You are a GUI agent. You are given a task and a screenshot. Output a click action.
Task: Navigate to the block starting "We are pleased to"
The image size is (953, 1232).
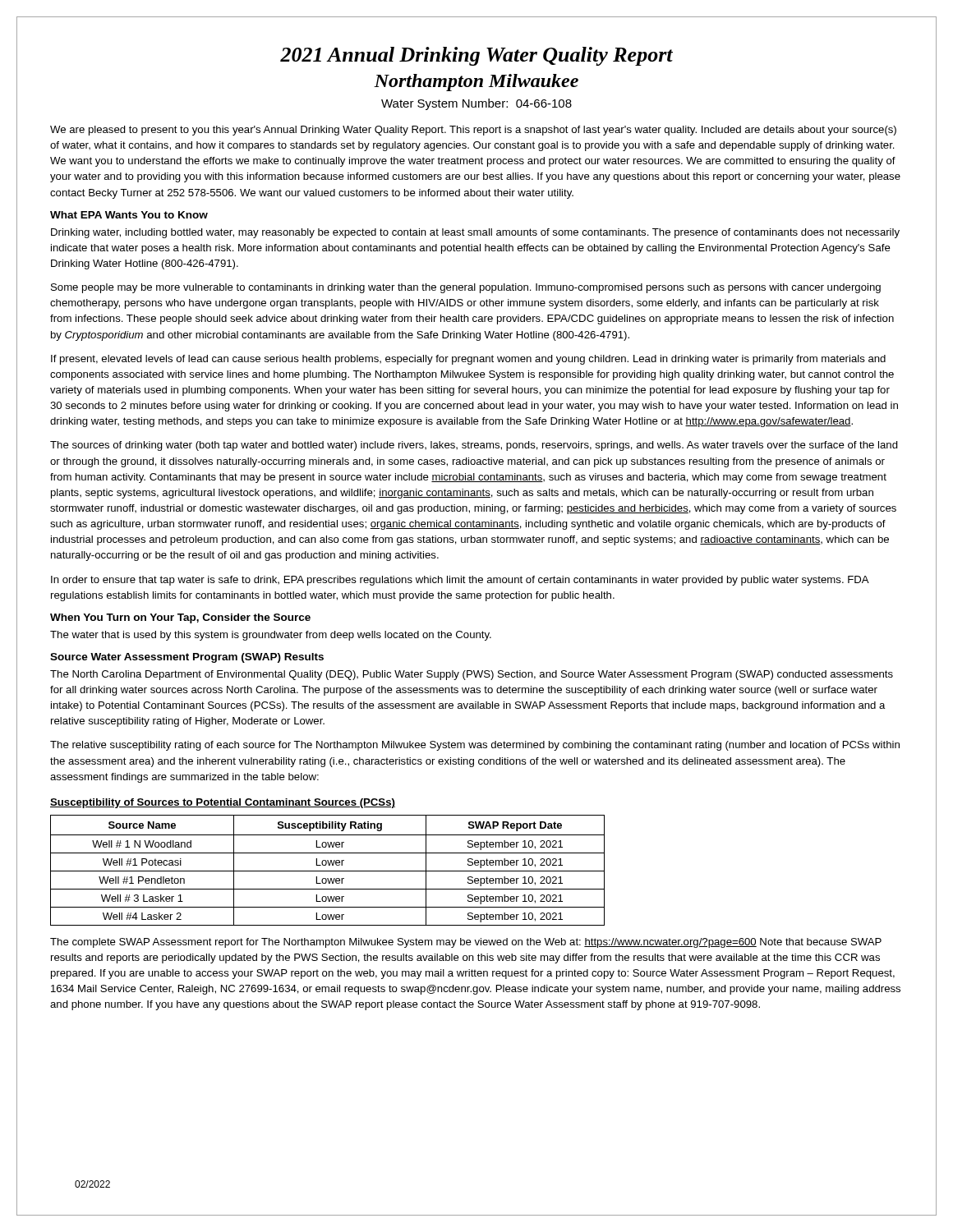pyautogui.click(x=475, y=161)
